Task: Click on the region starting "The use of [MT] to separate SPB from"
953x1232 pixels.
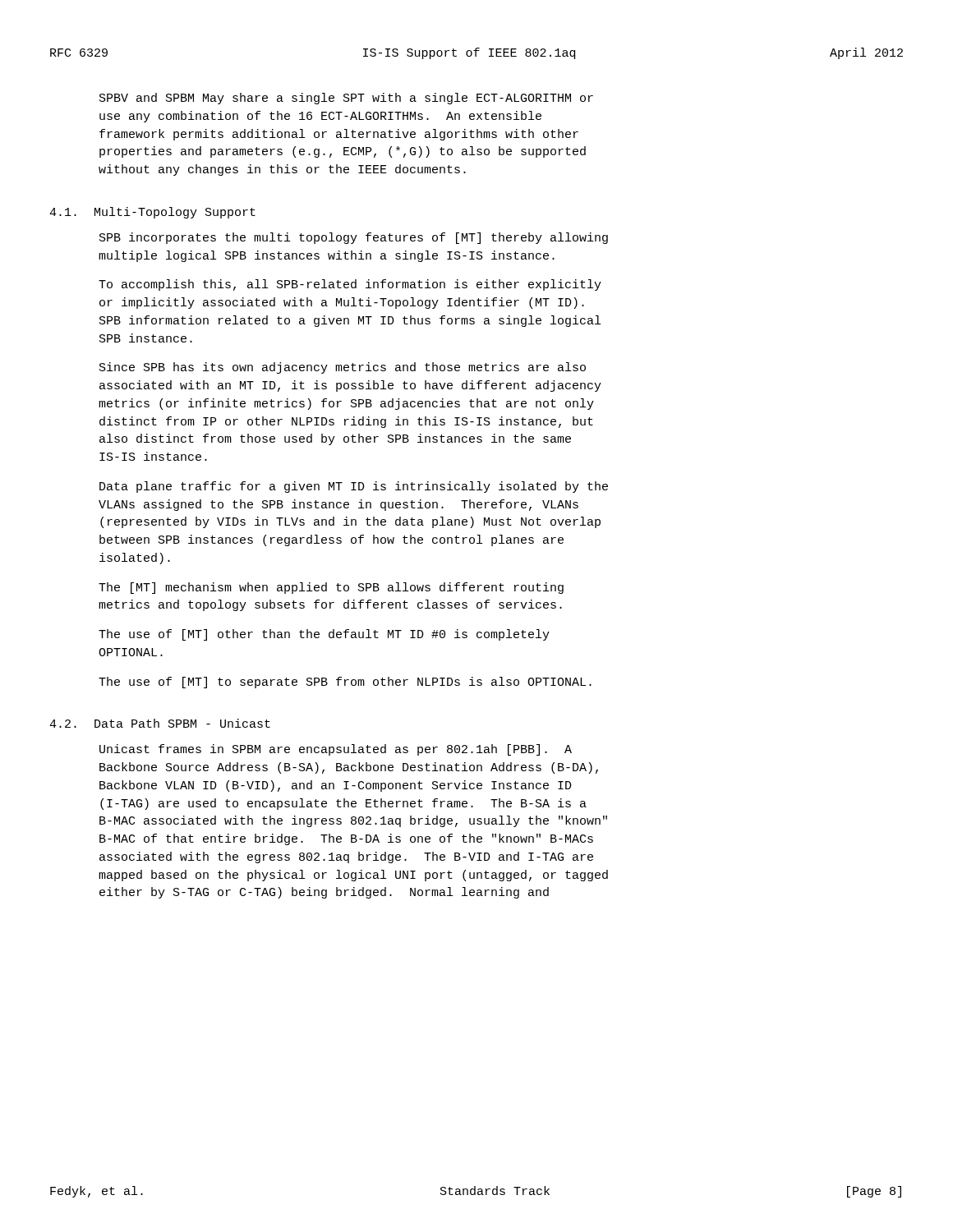Action: point(346,683)
